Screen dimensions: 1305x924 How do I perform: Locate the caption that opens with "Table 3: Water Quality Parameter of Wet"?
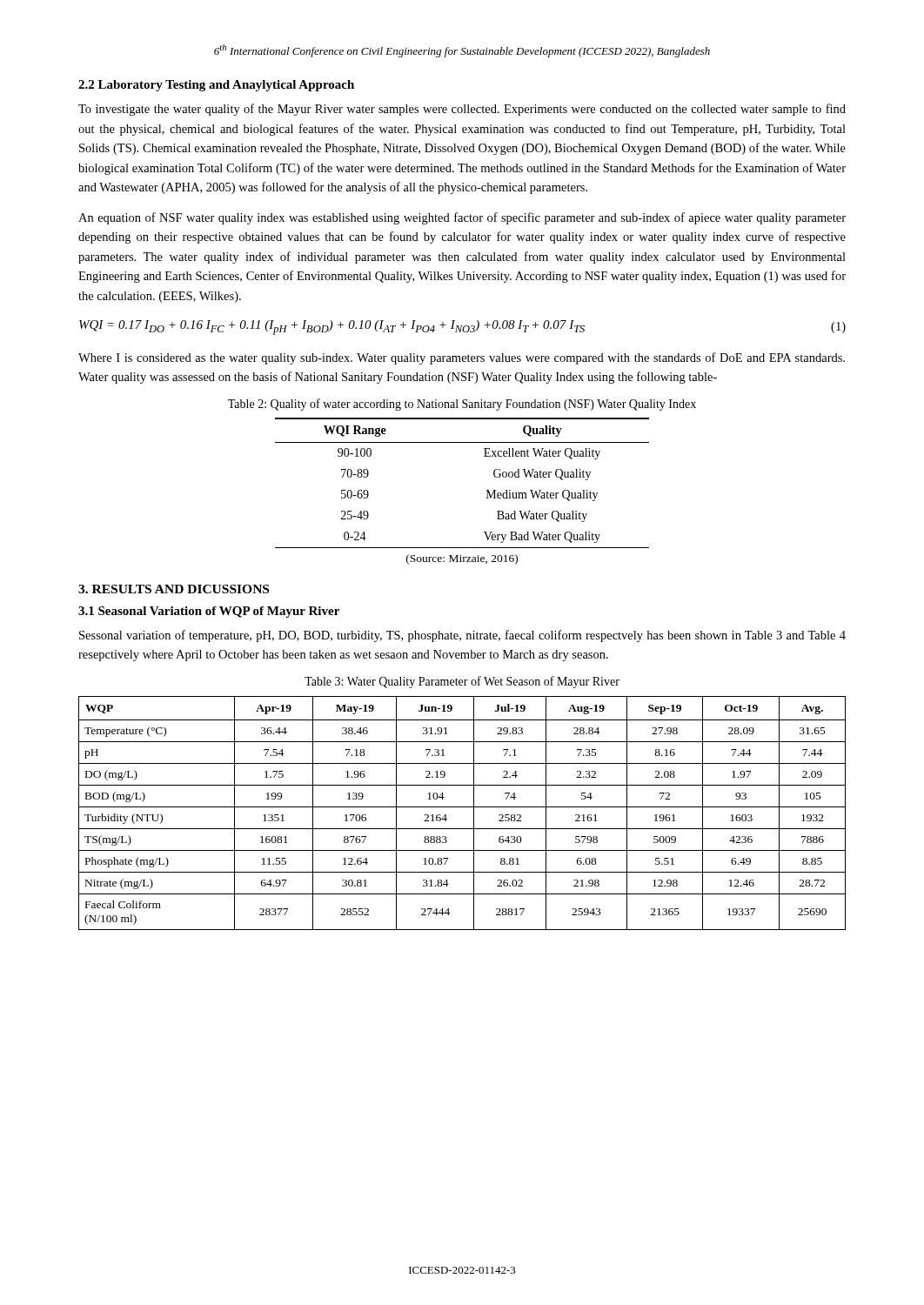pyautogui.click(x=462, y=682)
